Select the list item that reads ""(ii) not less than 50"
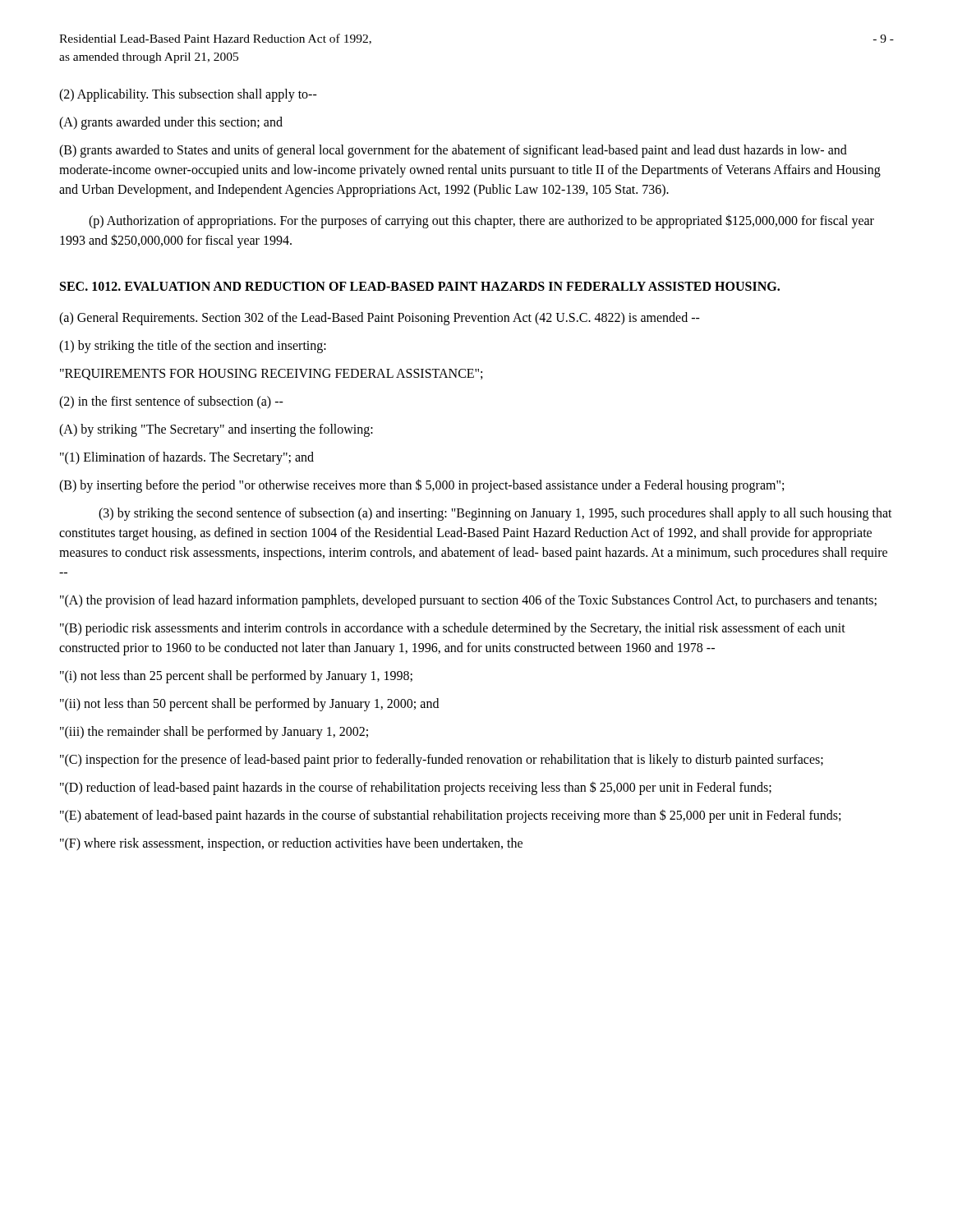This screenshot has width=953, height=1232. [x=249, y=704]
